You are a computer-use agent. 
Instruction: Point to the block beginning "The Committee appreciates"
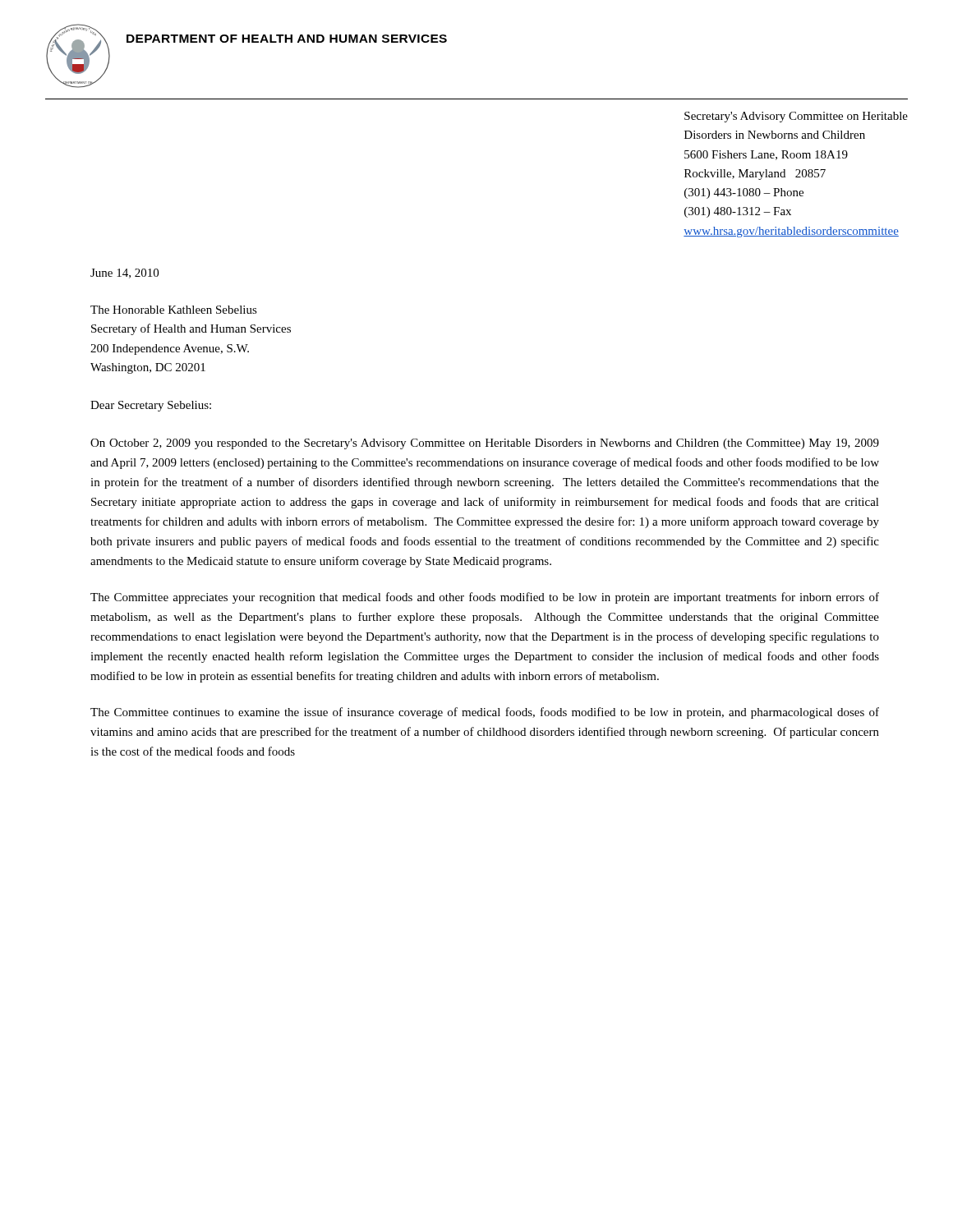point(485,637)
